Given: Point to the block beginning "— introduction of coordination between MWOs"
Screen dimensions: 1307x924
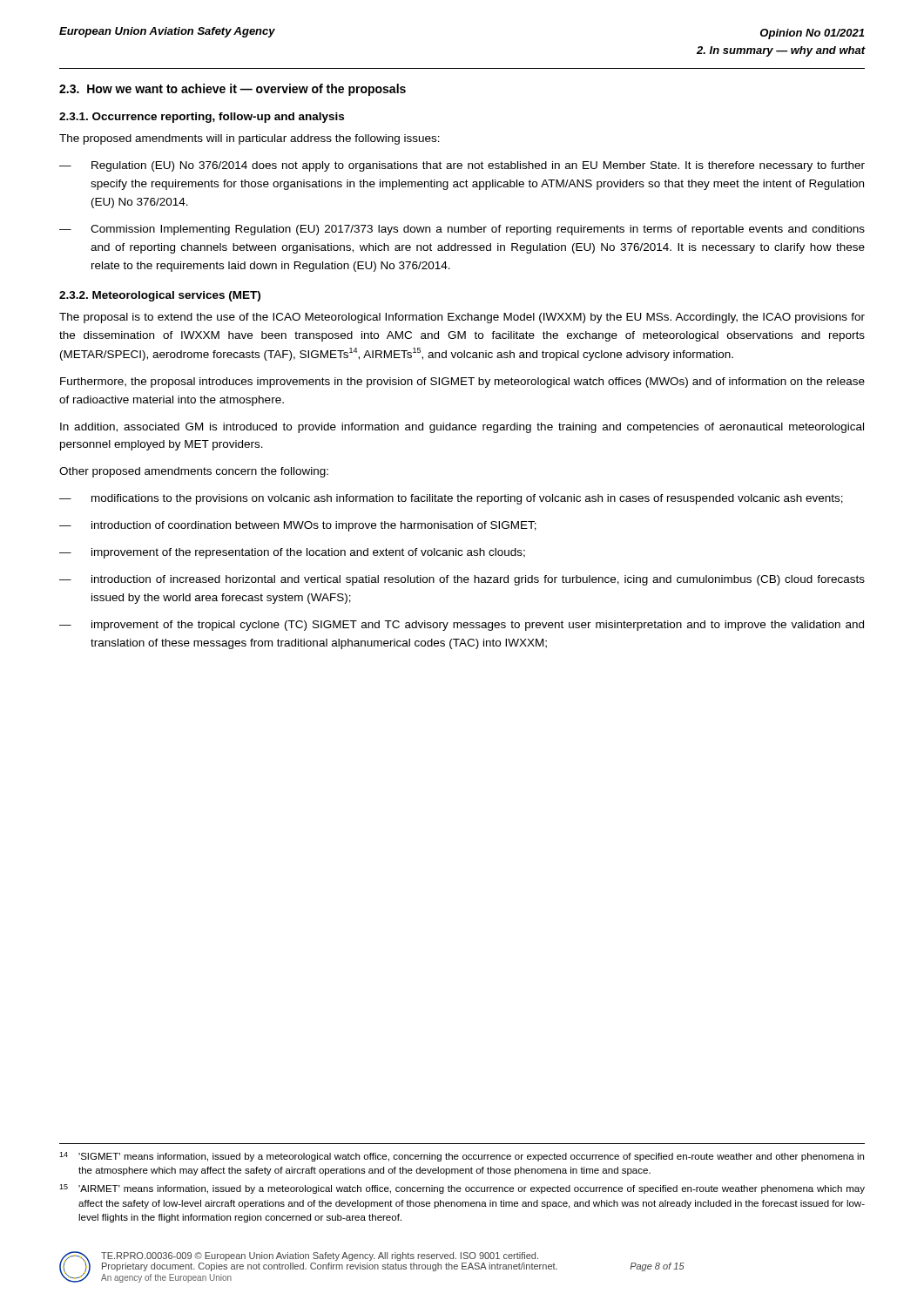Looking at the screenshot, I should (462, 526).
